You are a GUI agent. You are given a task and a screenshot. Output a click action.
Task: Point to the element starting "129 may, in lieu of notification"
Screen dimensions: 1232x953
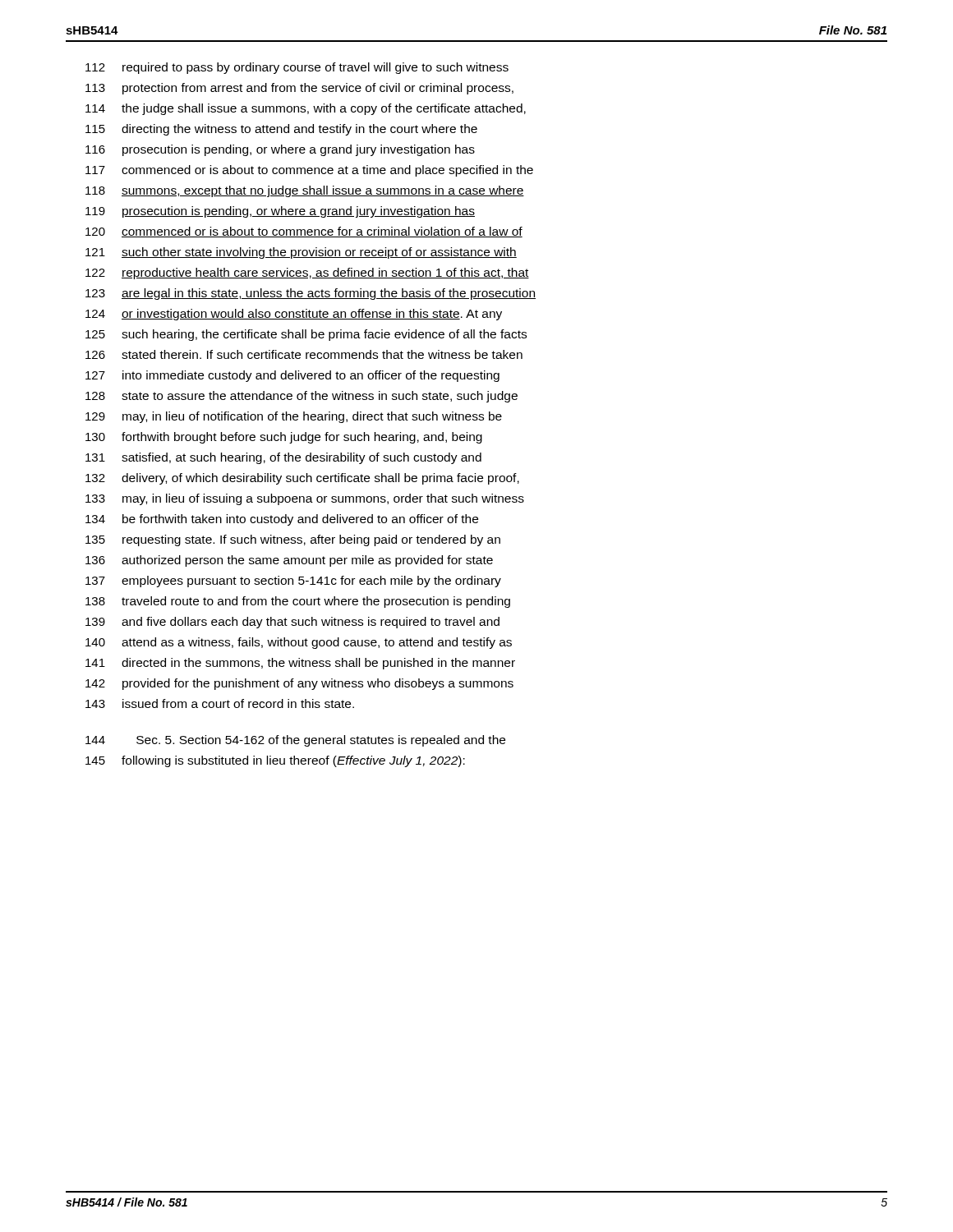(476, 417)
